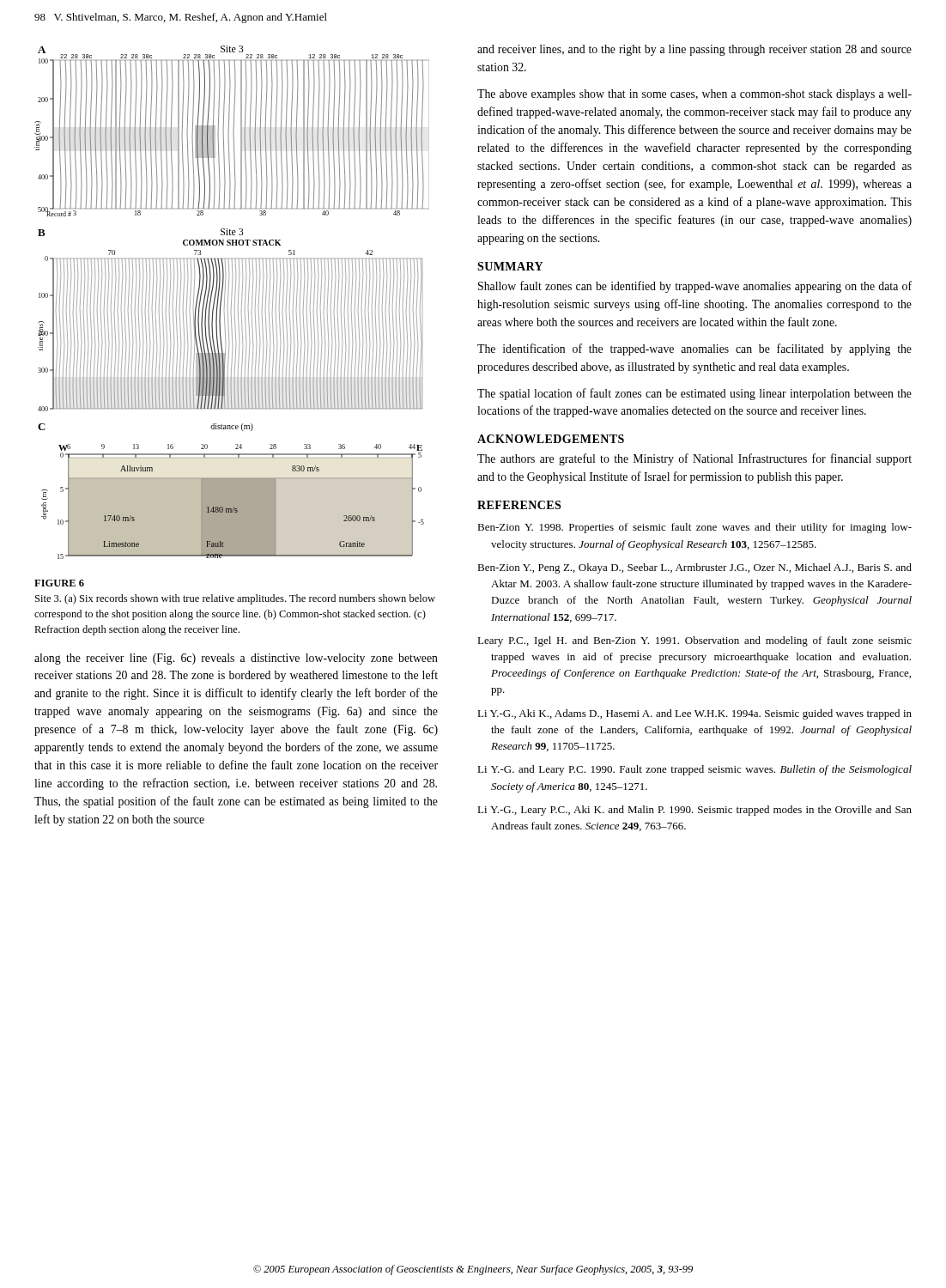Locate the text block containing "Leary P.C., Igel H. and Ben-Zion"

tap(694, 665)
